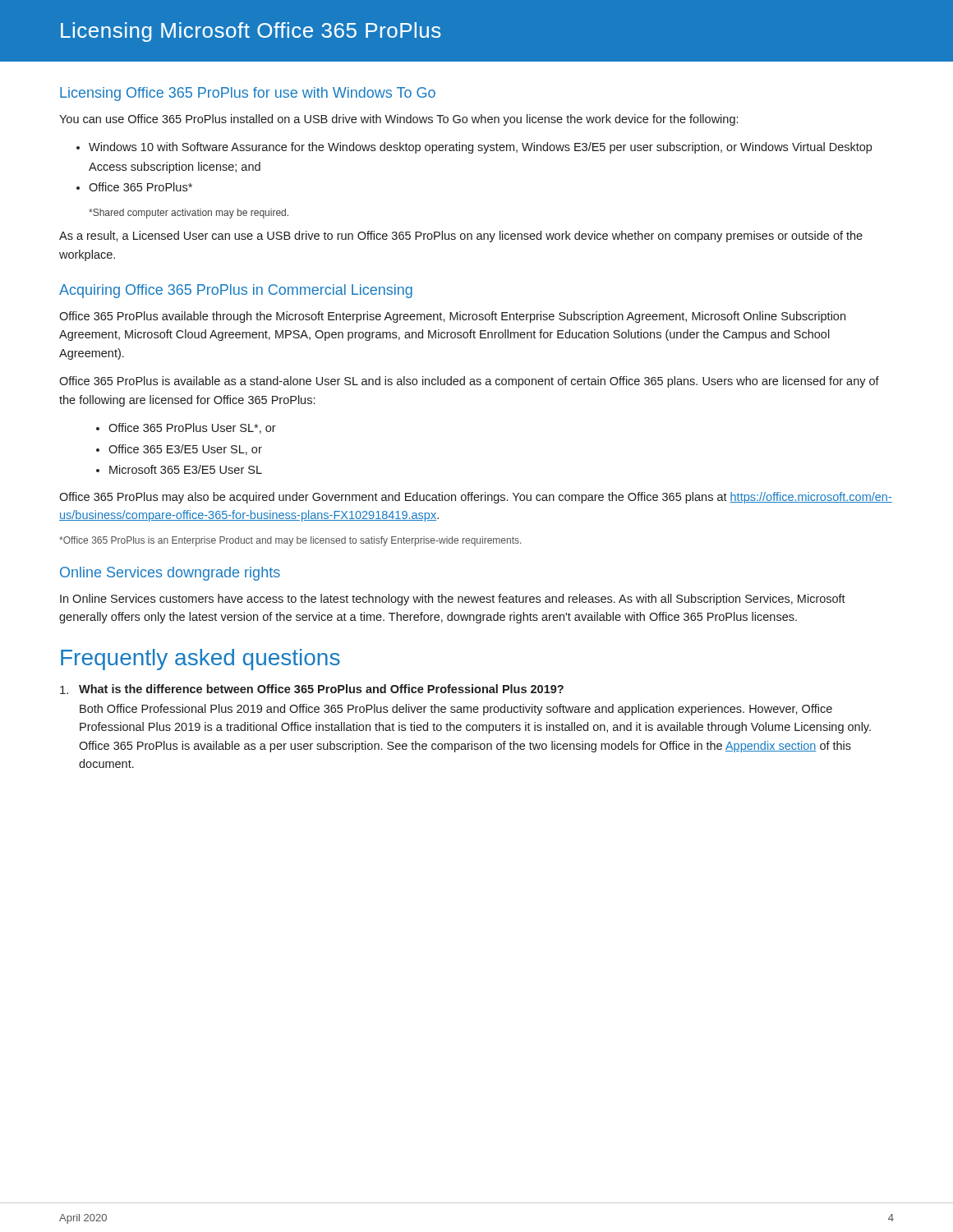
Task: Select the text starting "Office 365 ProPlus available through"
Action: [476, 335]
